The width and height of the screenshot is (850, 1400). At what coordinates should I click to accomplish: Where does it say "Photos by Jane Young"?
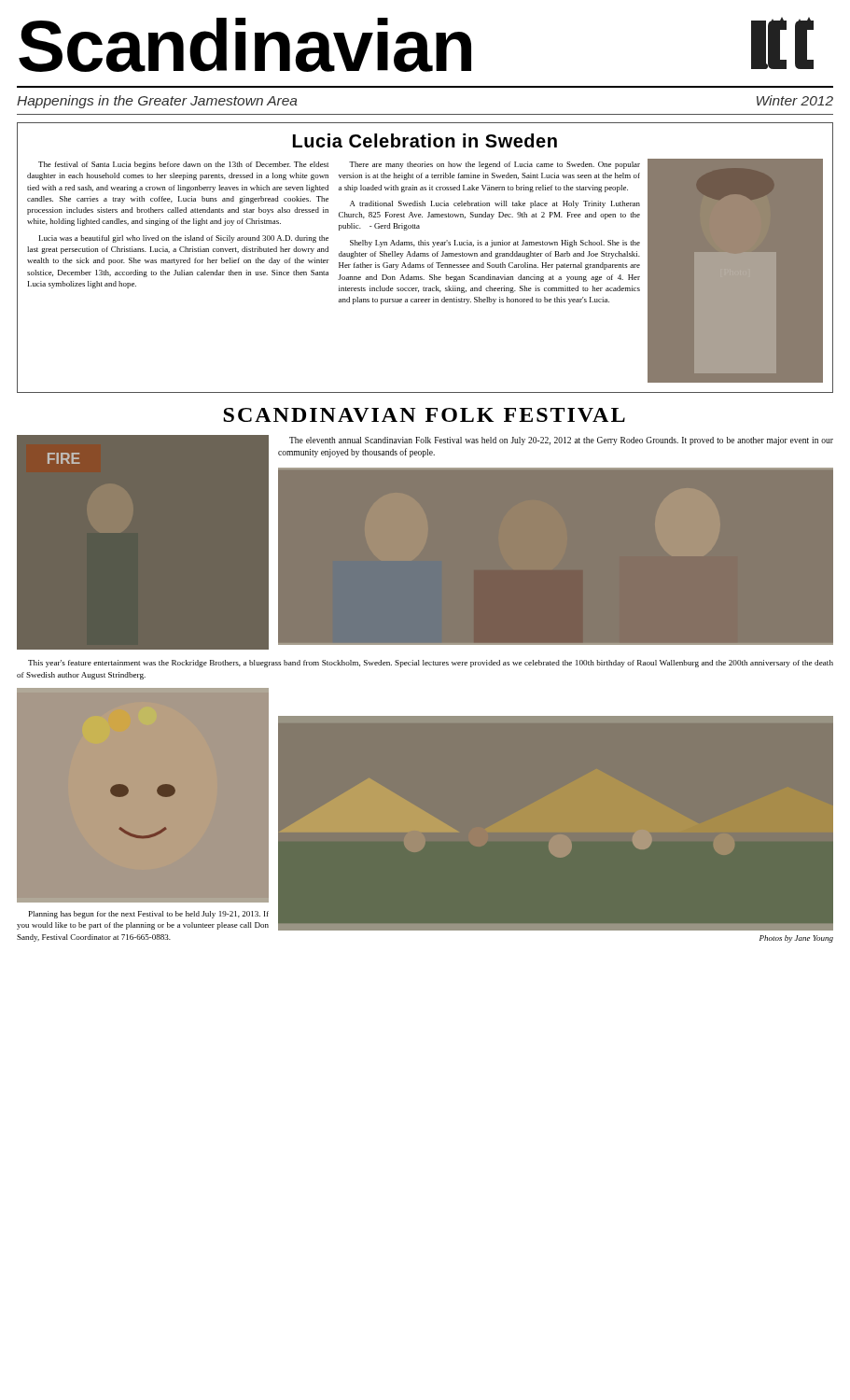pos(796,938)
